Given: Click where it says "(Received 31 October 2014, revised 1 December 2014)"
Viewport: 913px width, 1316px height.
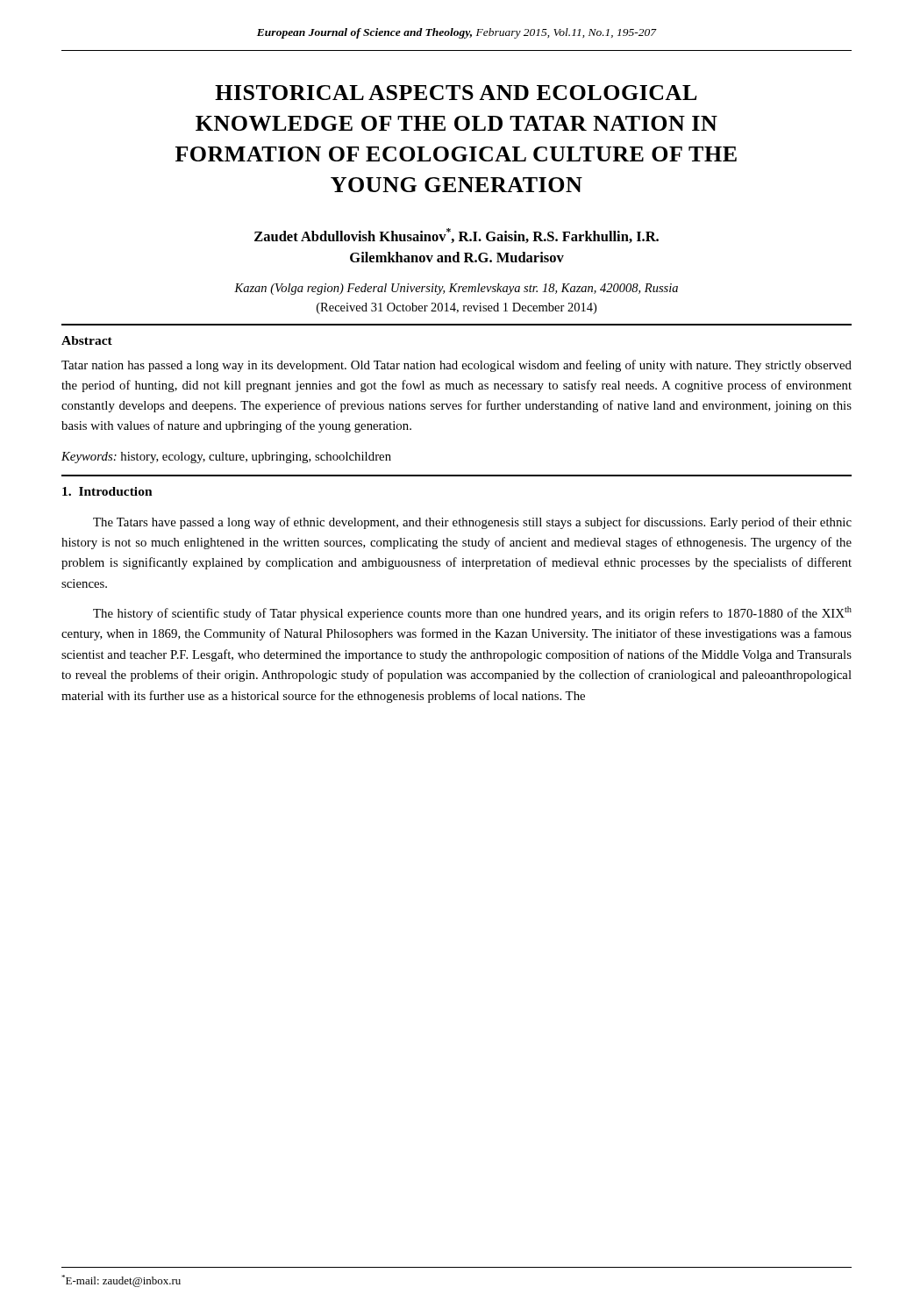Looking at the screenshot, I should pos(456,307).
